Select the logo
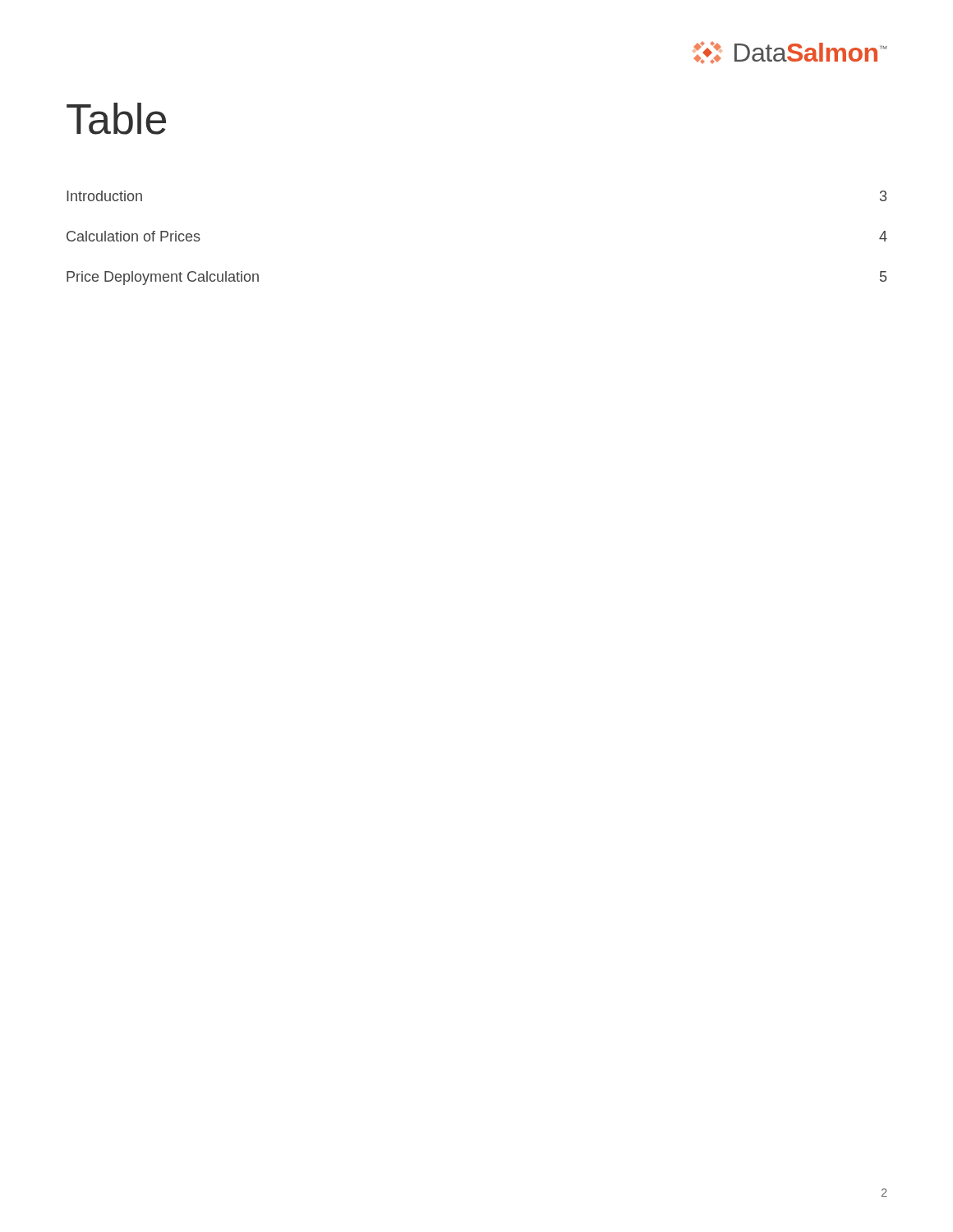The width and height of the screenshot is (953, 1232). pyautogui.click(x=788, y=53)
